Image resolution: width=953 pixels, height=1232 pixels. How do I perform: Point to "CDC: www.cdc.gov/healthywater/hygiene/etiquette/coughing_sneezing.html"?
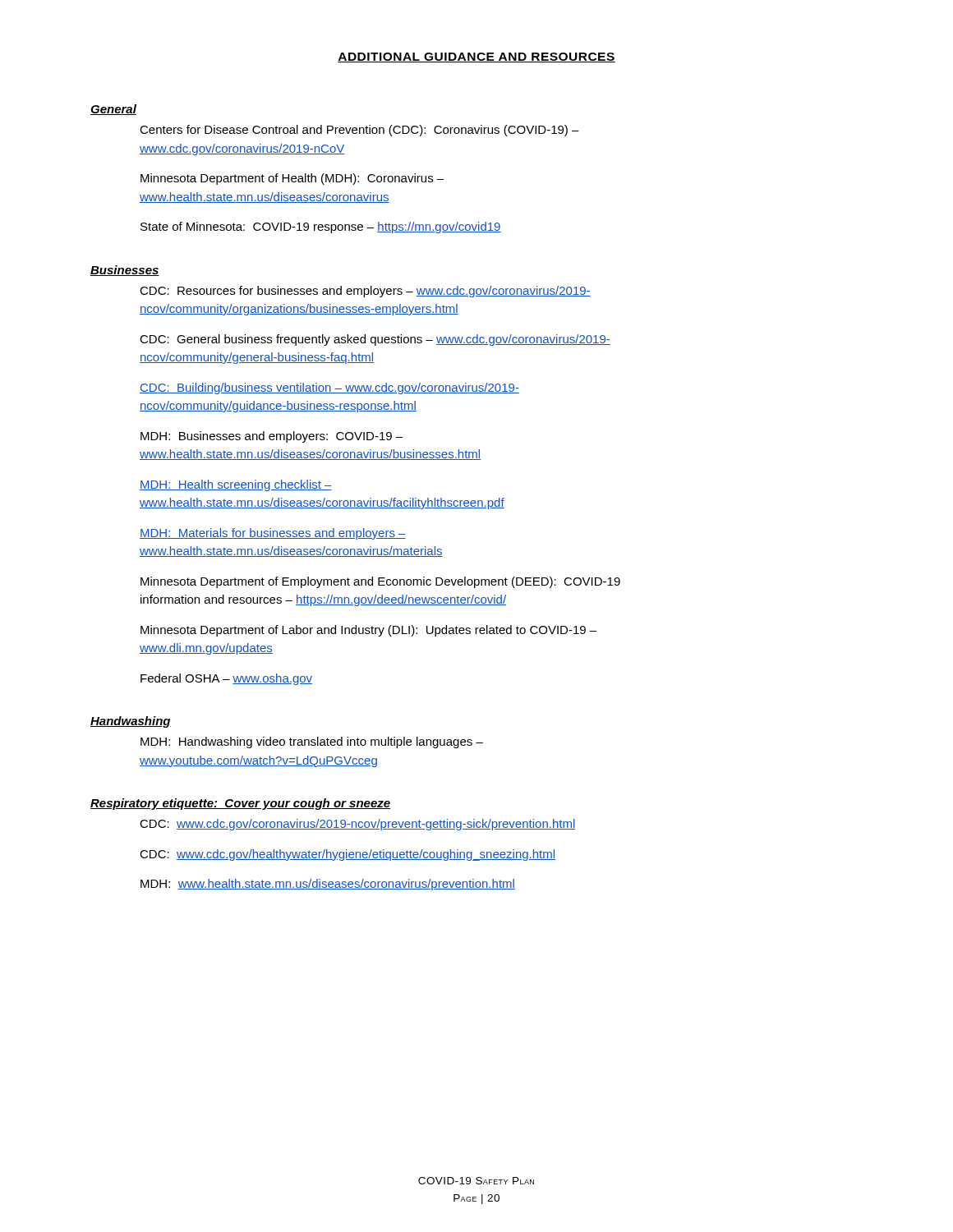click(348, 853)
